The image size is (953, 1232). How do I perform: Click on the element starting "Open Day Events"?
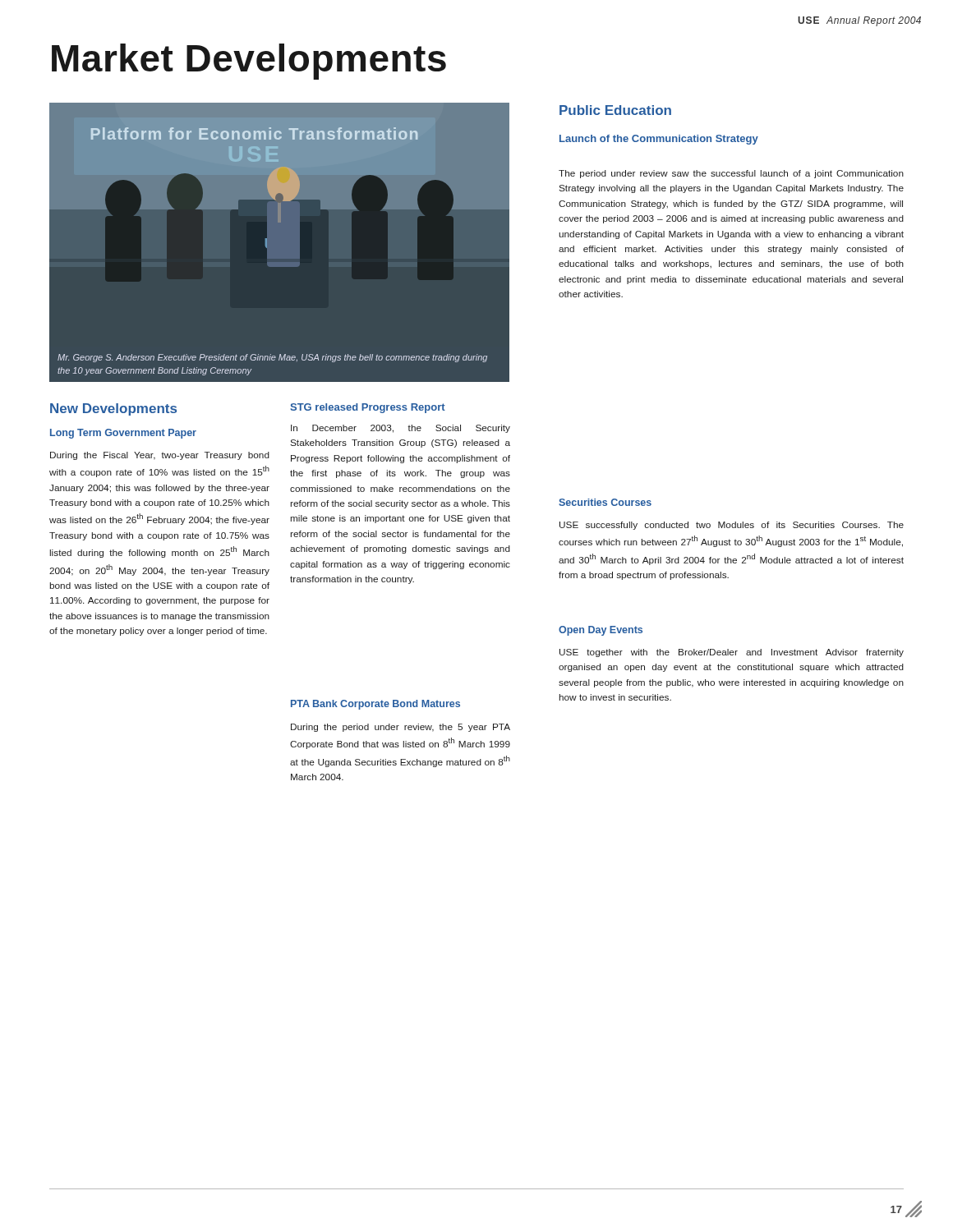pyautogui.click(x=601, y=630)
